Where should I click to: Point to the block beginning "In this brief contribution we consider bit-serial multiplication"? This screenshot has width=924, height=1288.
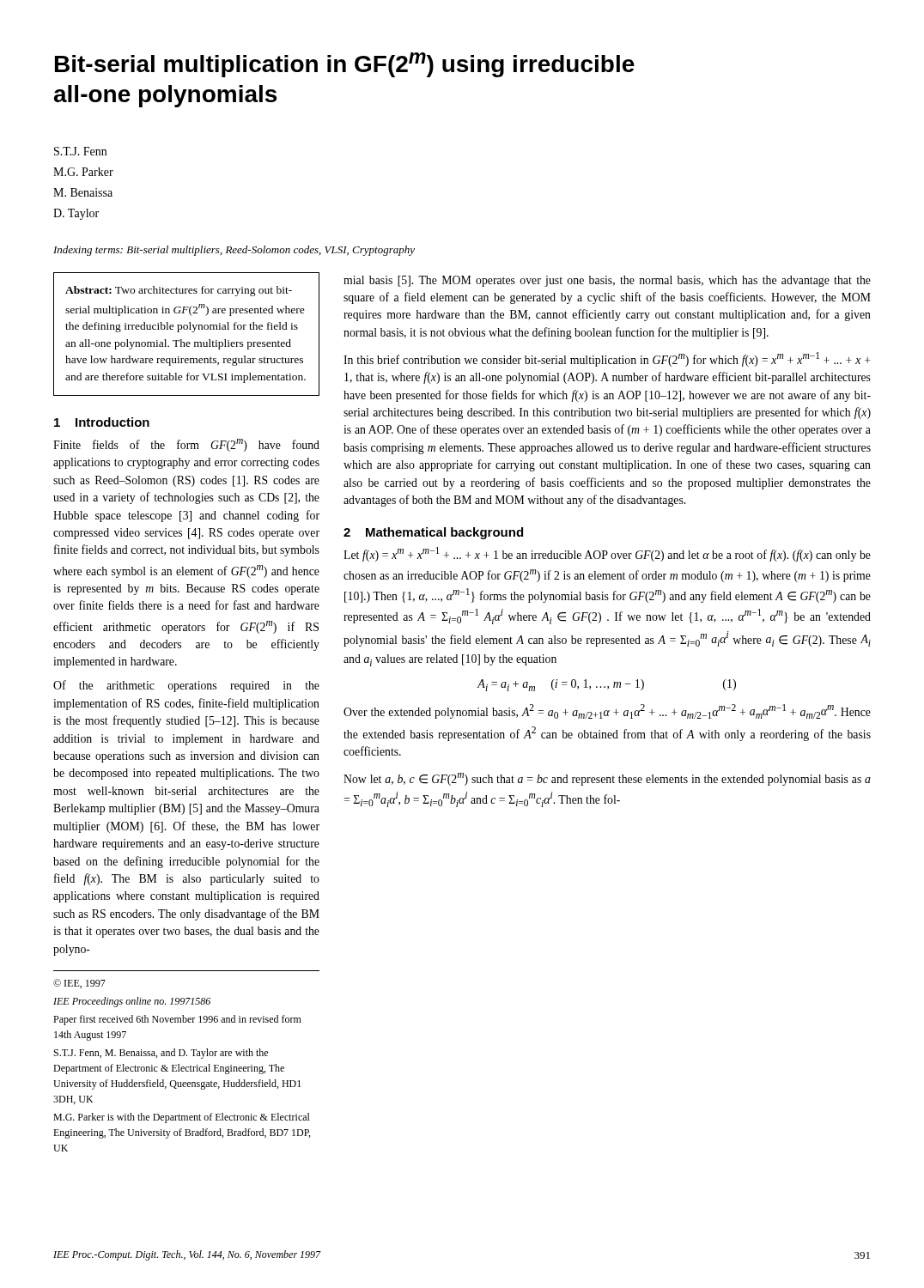[607, 429]
